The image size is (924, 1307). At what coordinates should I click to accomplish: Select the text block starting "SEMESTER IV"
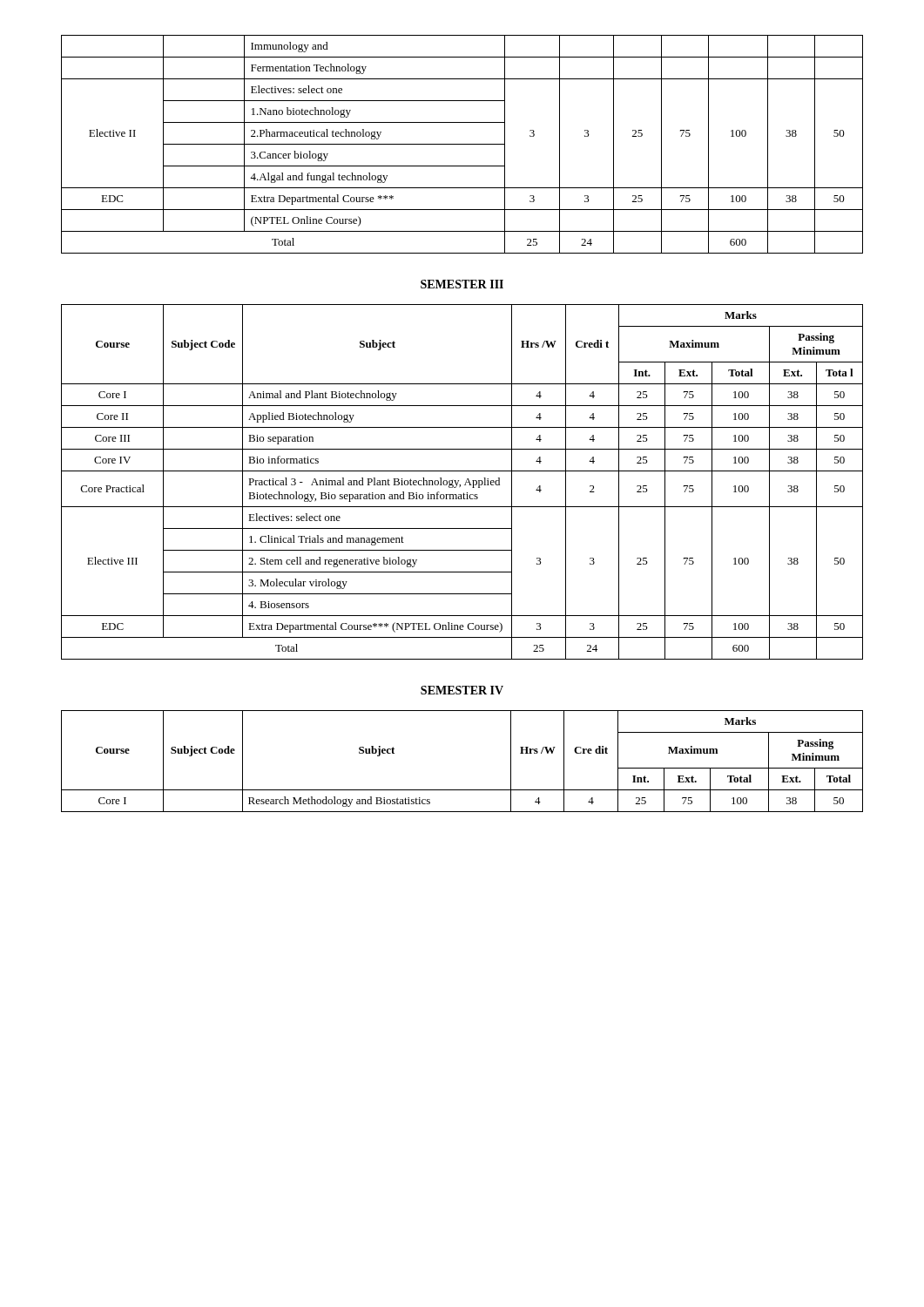462,690
